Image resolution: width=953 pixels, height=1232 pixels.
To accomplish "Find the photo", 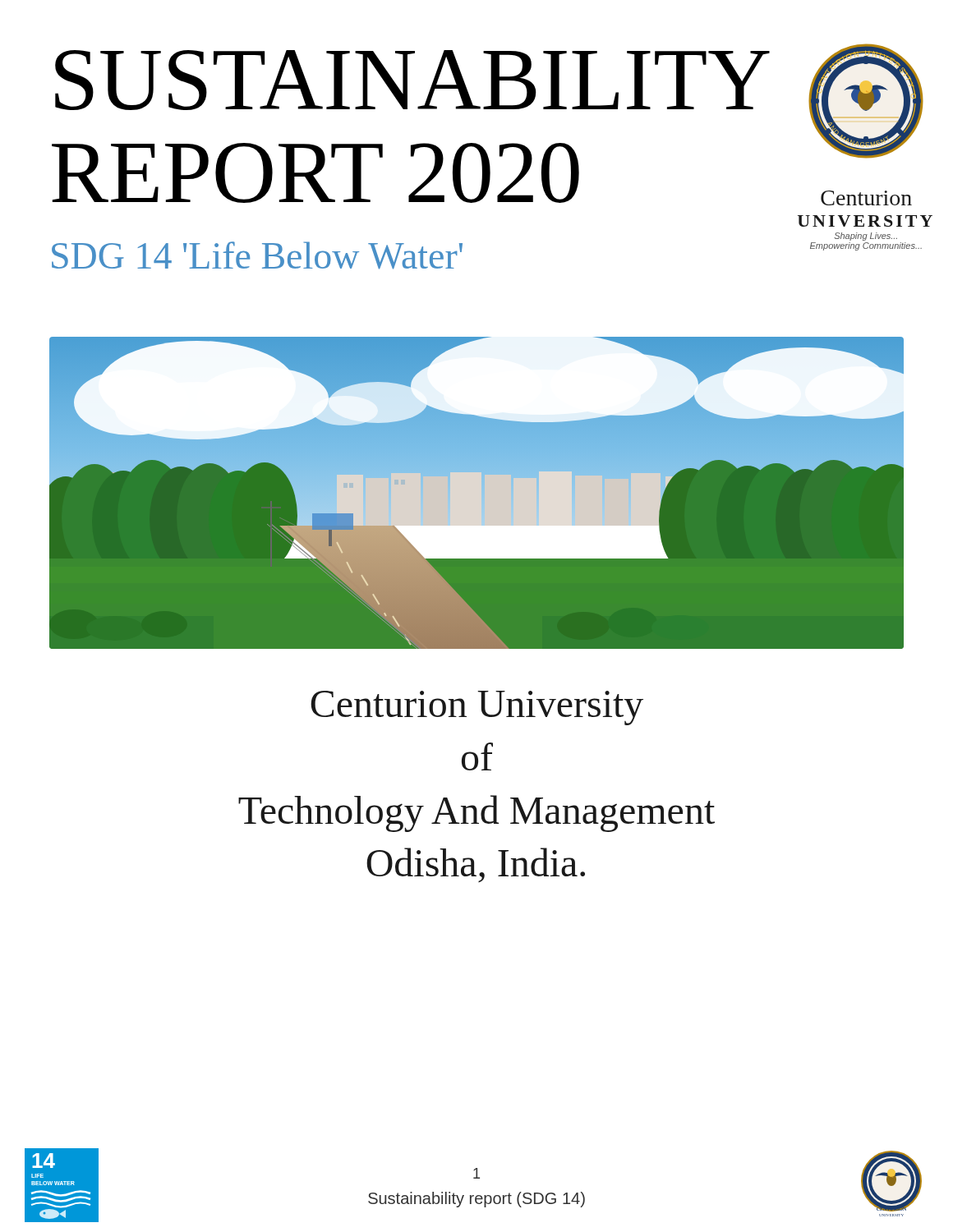I will (x=476, y=494).
